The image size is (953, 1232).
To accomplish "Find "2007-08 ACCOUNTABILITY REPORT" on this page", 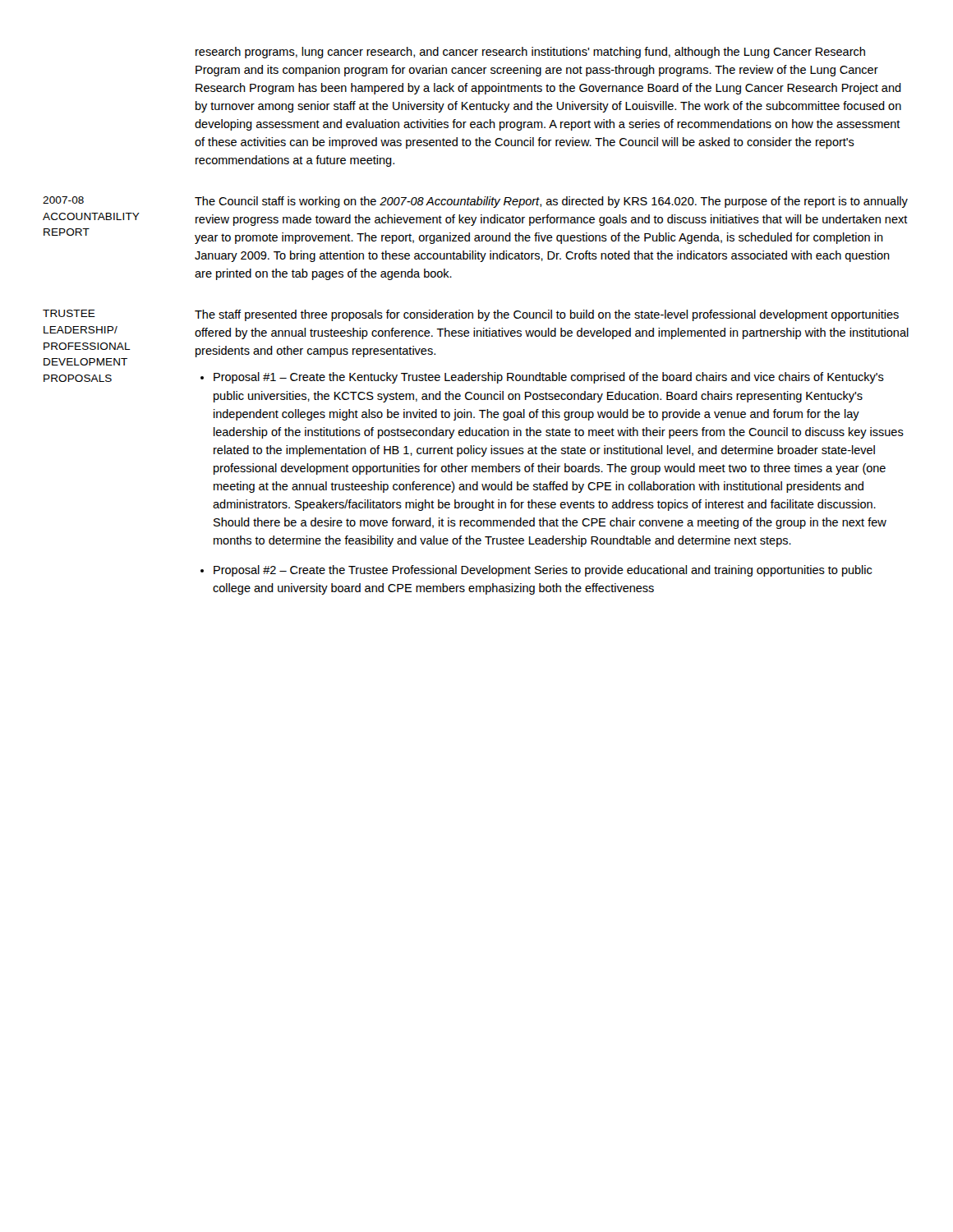I will 91,216.
